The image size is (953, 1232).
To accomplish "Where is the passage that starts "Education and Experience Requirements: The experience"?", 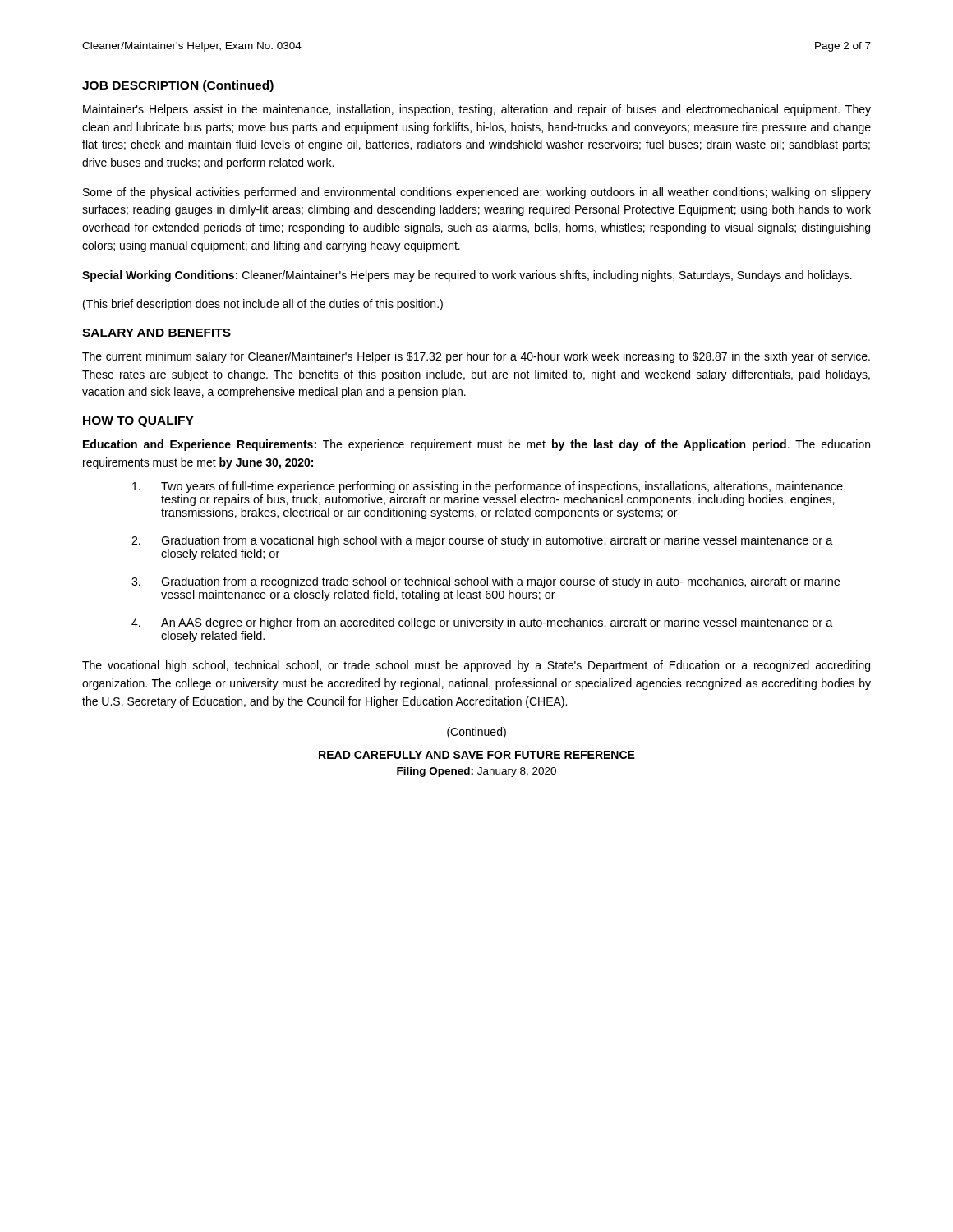I will pos(476,453).
